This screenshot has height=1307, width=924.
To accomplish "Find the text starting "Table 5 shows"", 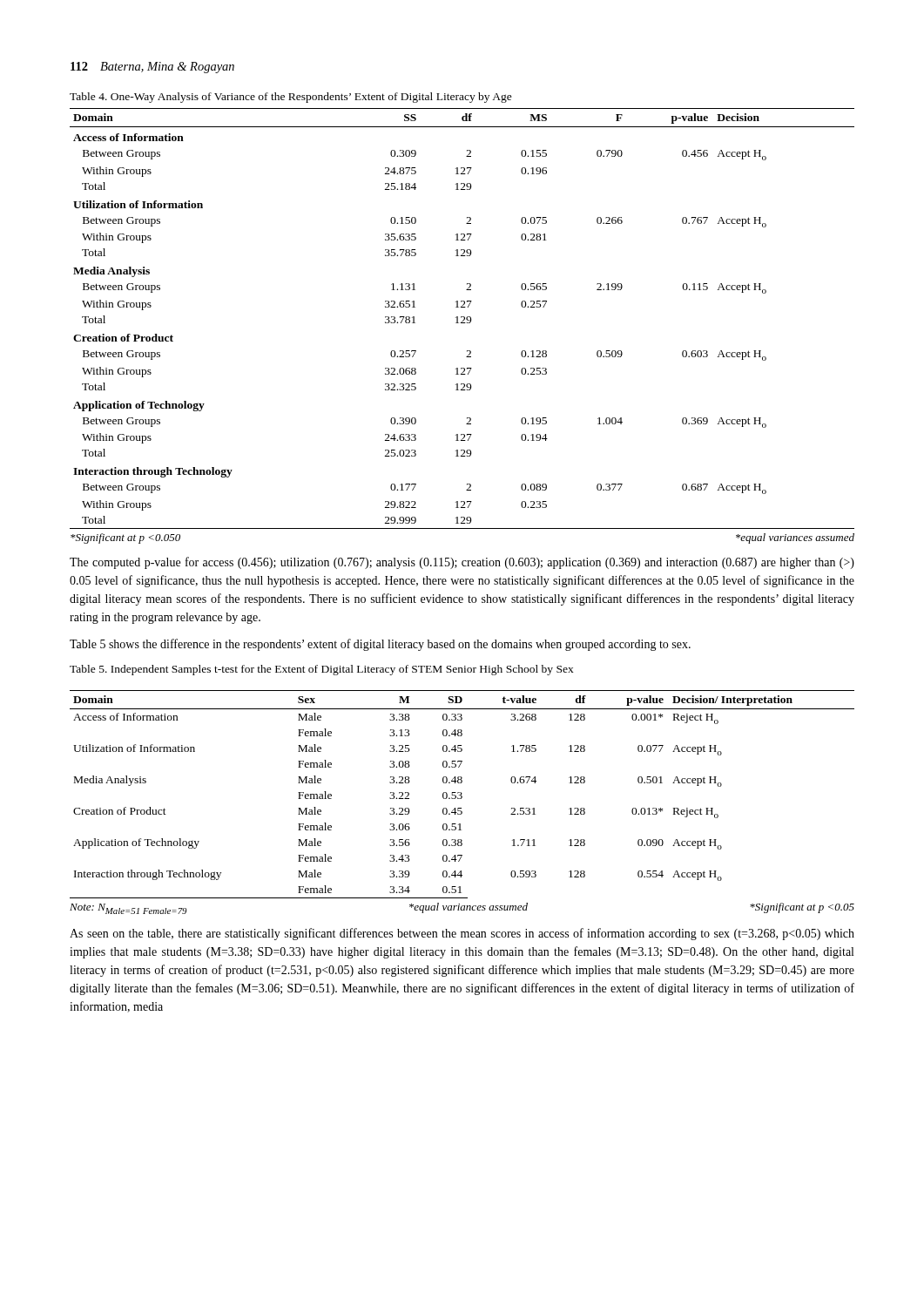I will [x=380, y=644].
